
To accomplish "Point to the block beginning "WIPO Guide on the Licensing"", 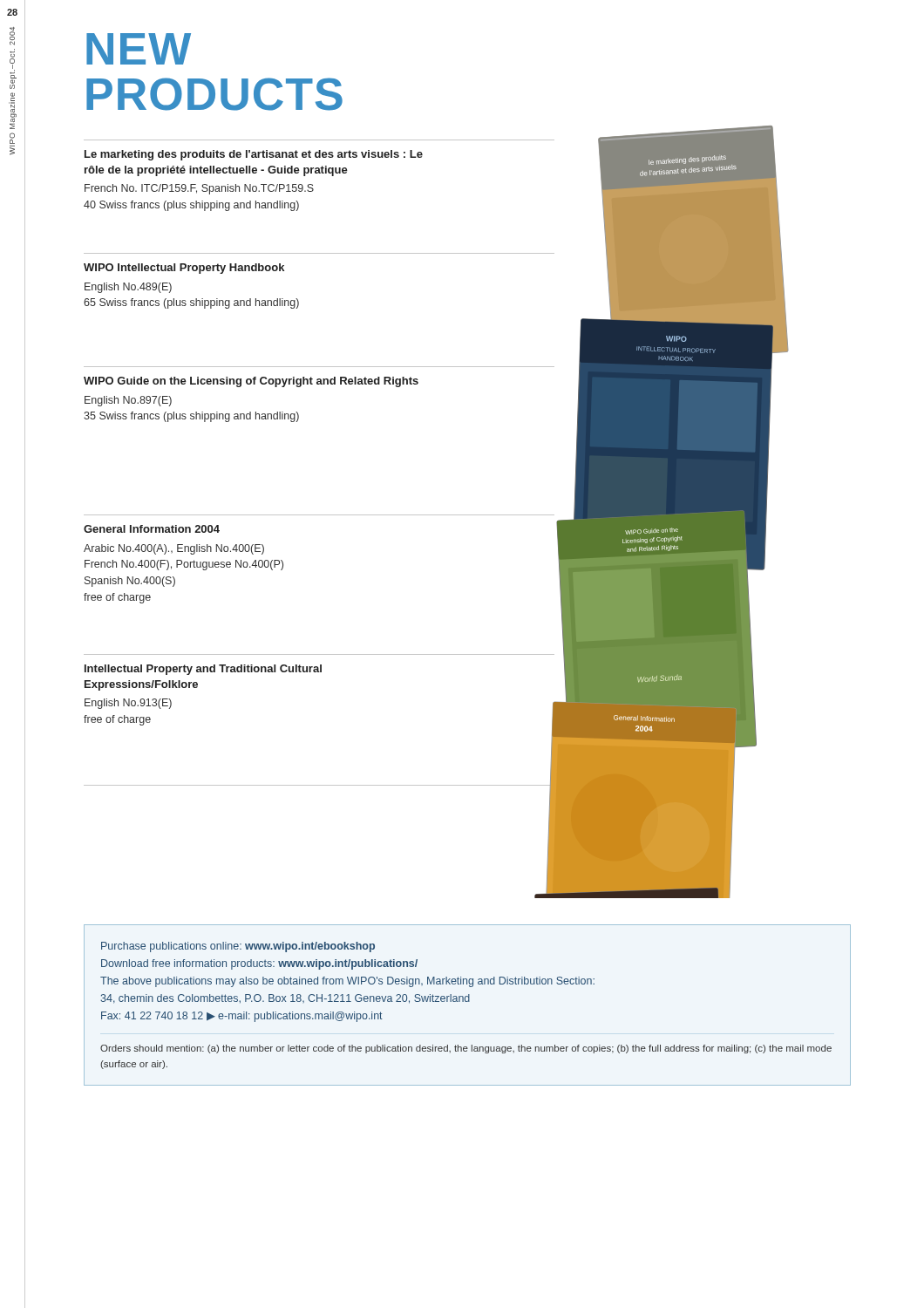I will coord(251,382).
